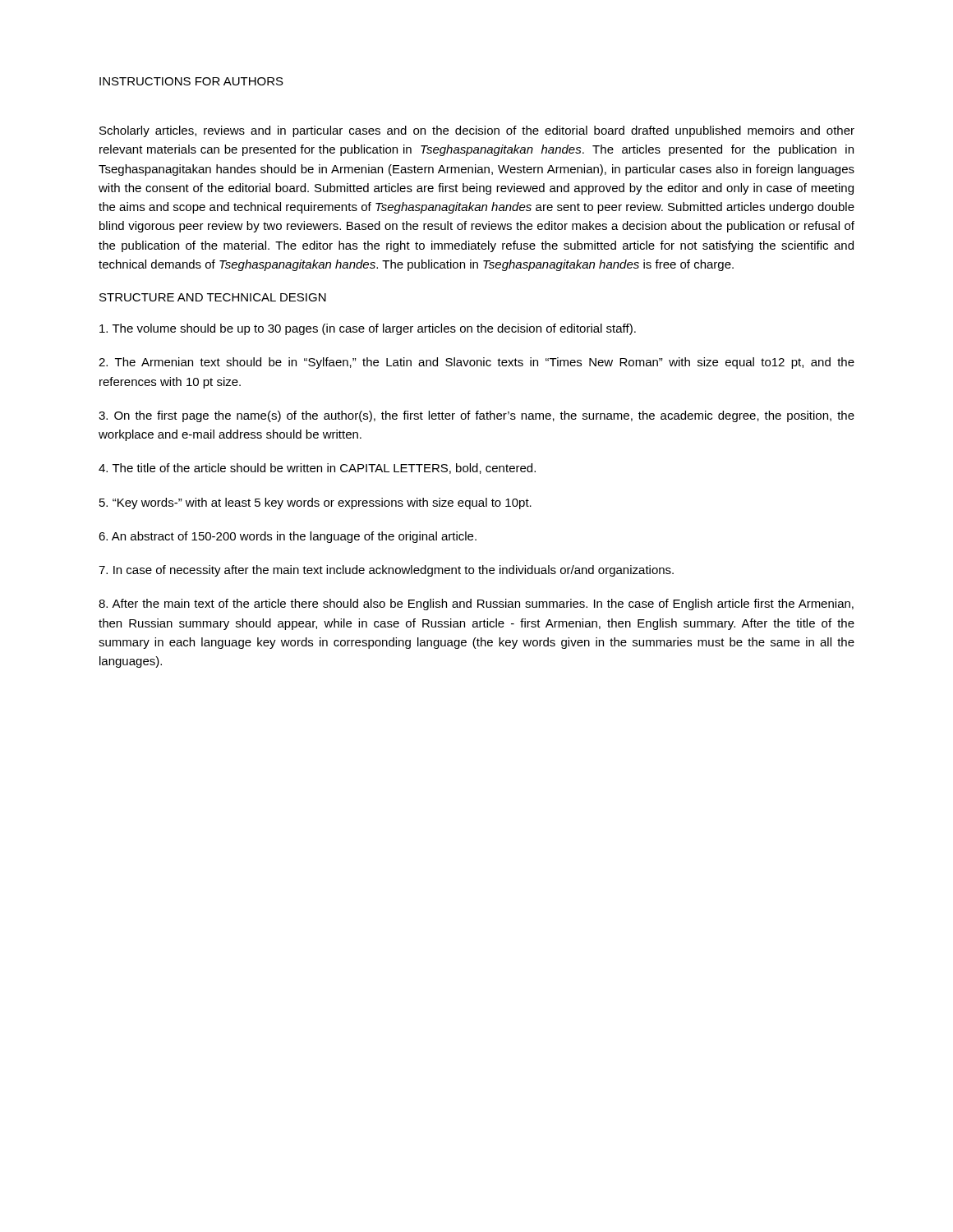Locate the text "STRUCTURE AND TECHNICAL DESIGN"
This screenshot has height=1232, width=953.
pos(213,297)
